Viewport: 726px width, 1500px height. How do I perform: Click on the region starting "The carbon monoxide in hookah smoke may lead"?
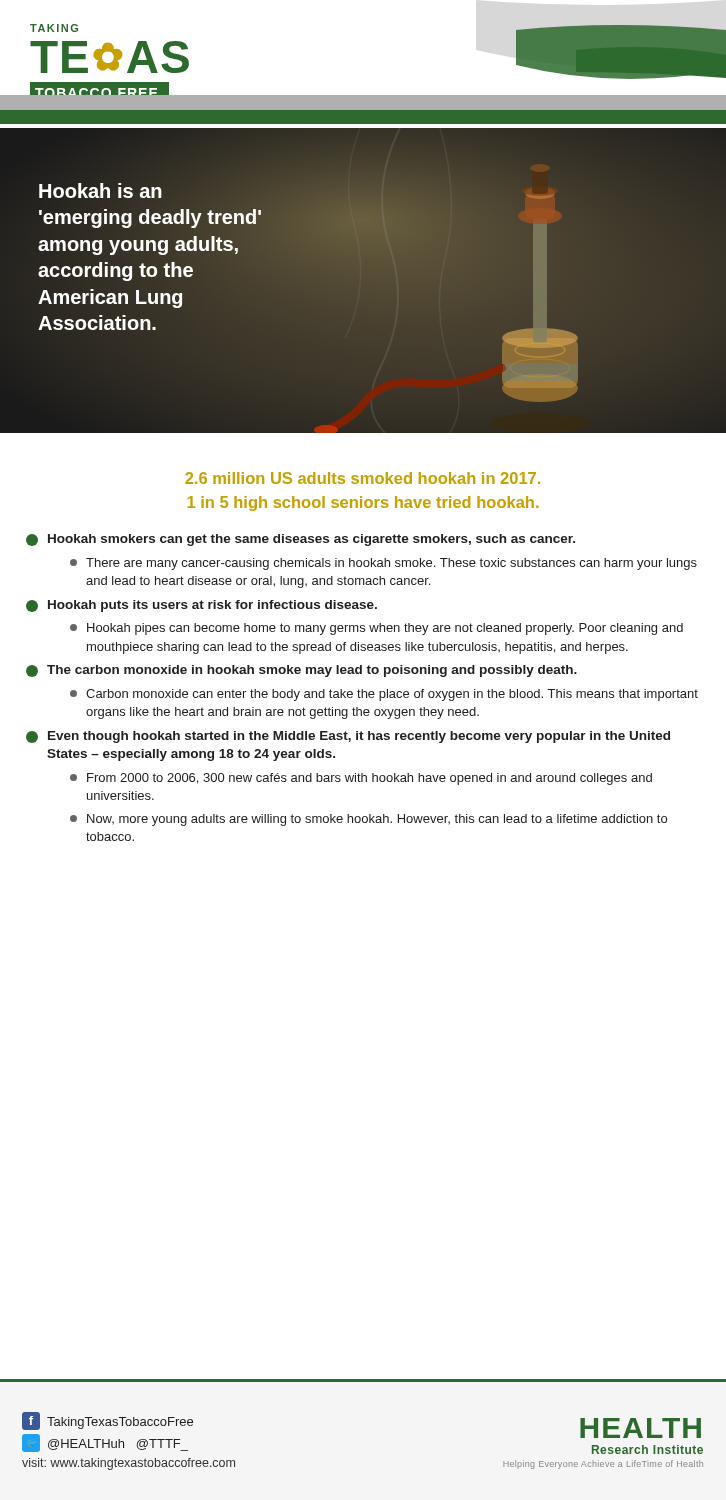(302, 670)
